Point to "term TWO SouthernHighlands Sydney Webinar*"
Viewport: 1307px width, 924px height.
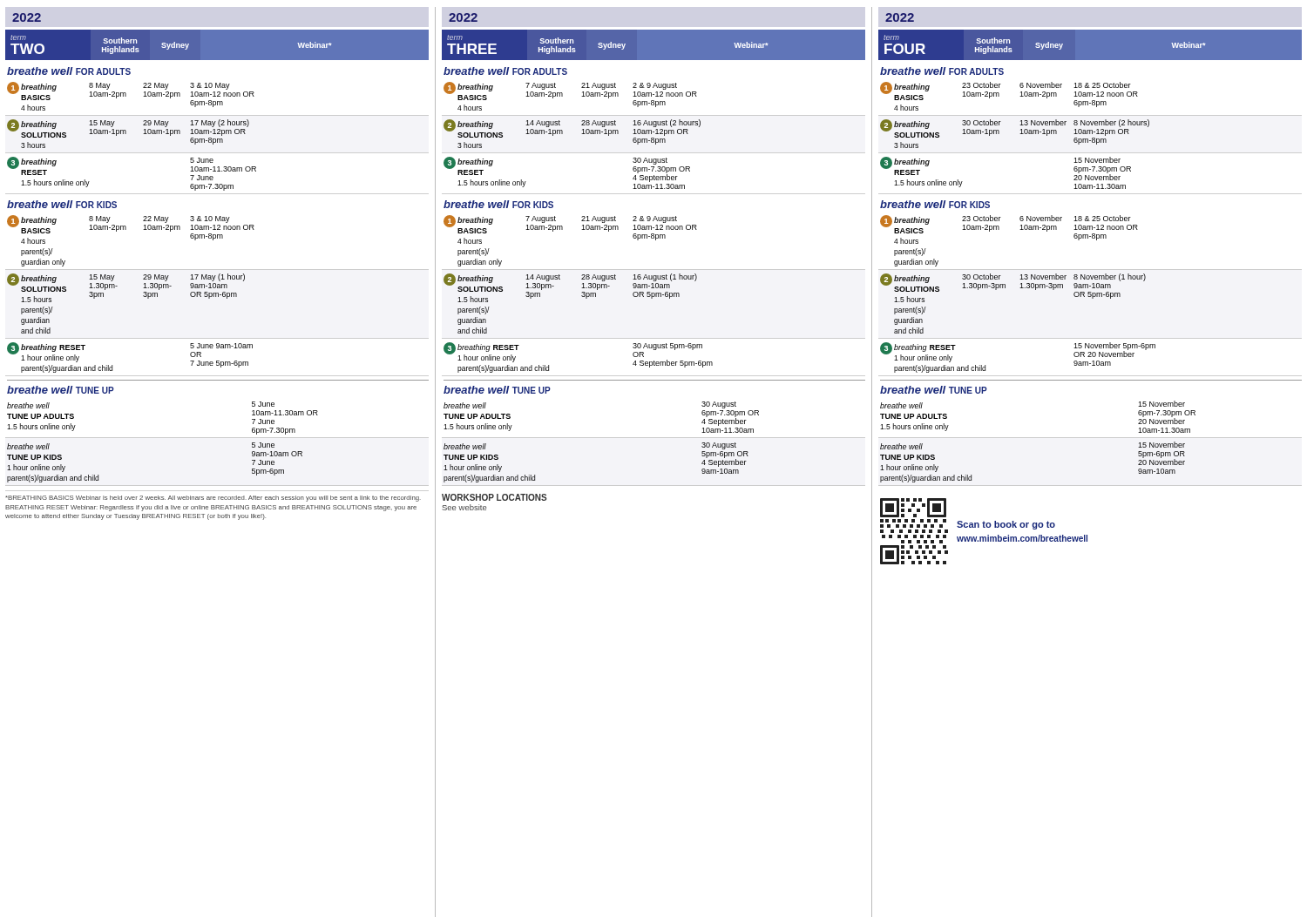(217, 45)
